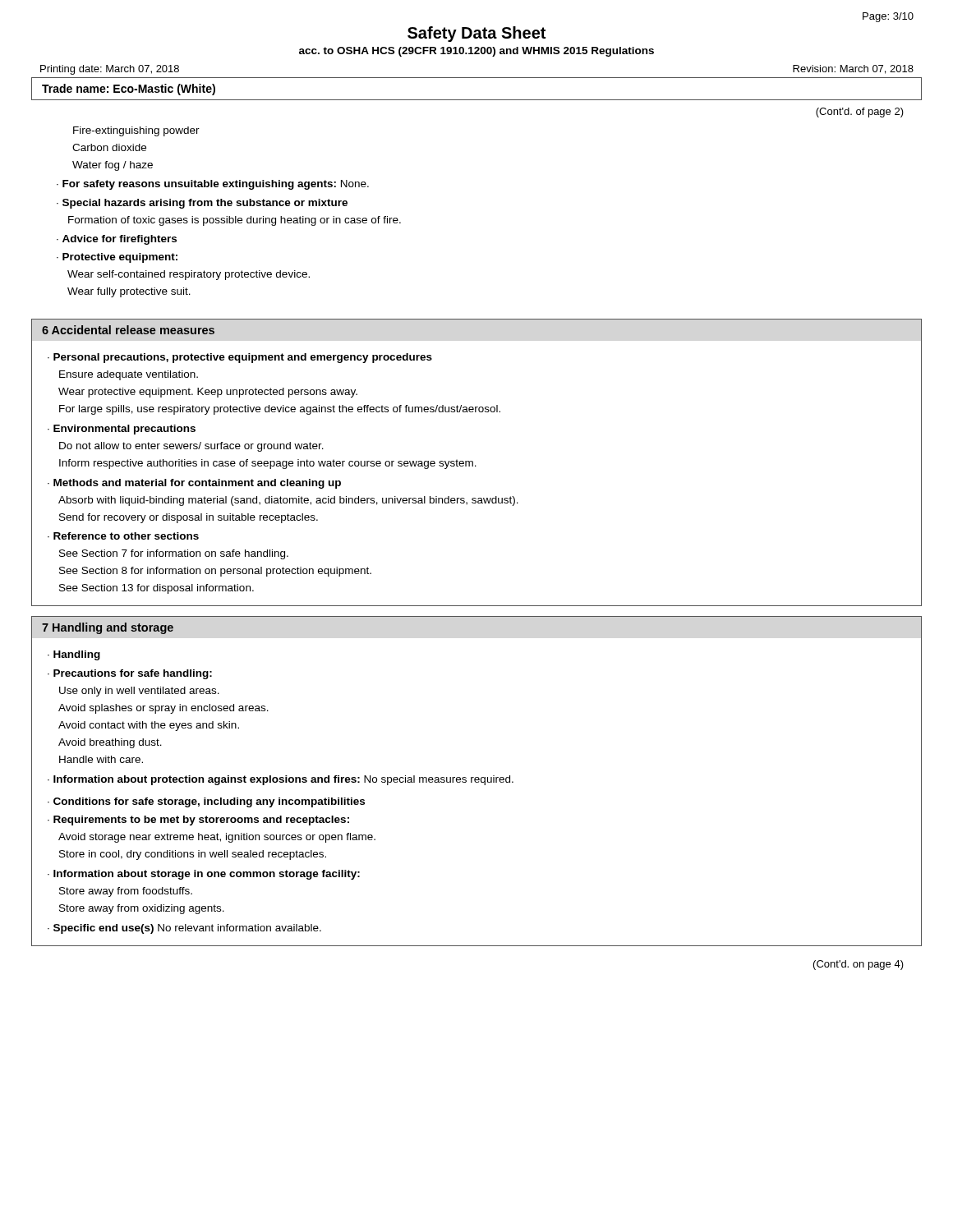Find the section header with the text "6 Accidental release"
This screenshot has width=953, height=1232.
128,330
